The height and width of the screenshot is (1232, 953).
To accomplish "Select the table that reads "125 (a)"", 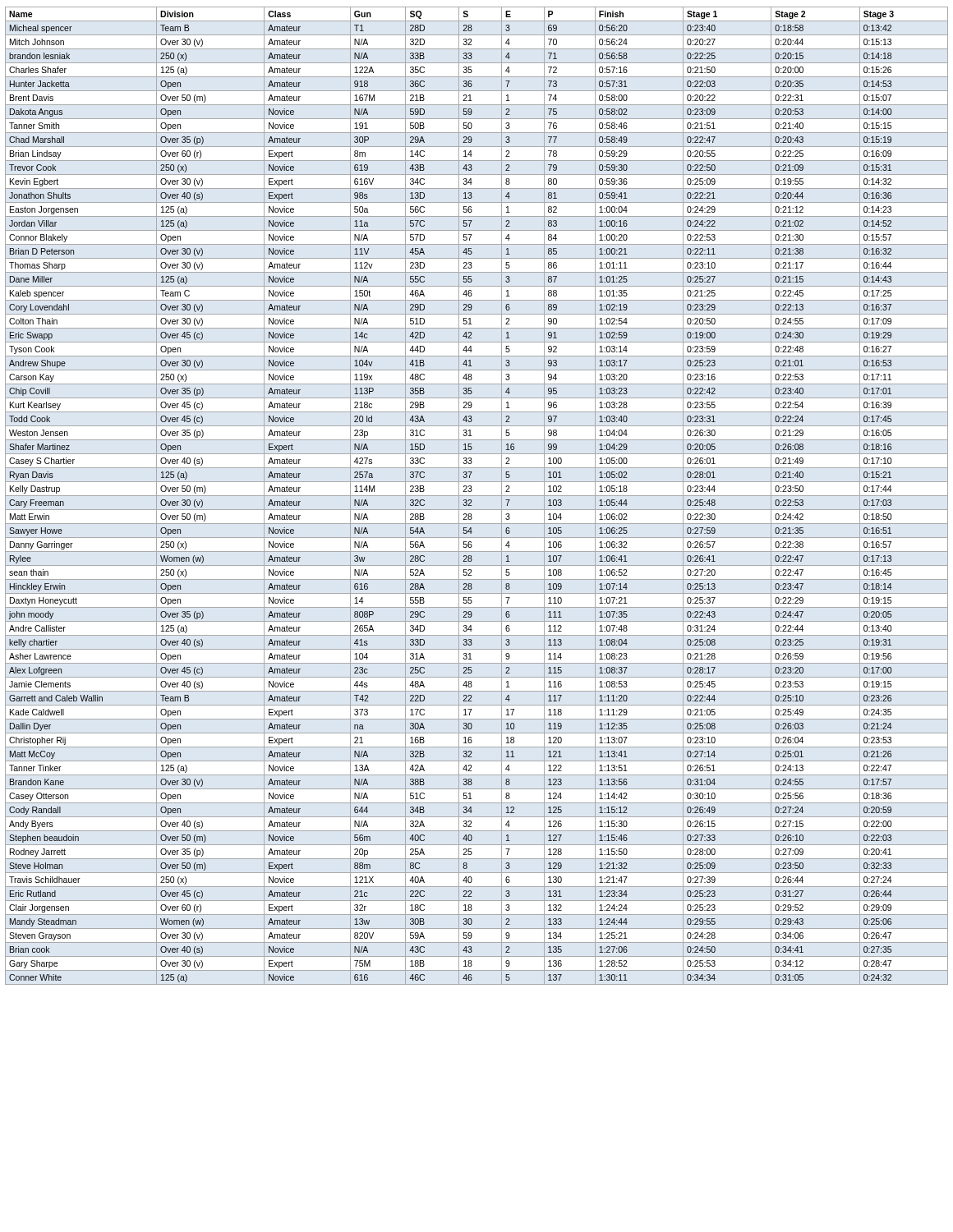I will point(476,496).
